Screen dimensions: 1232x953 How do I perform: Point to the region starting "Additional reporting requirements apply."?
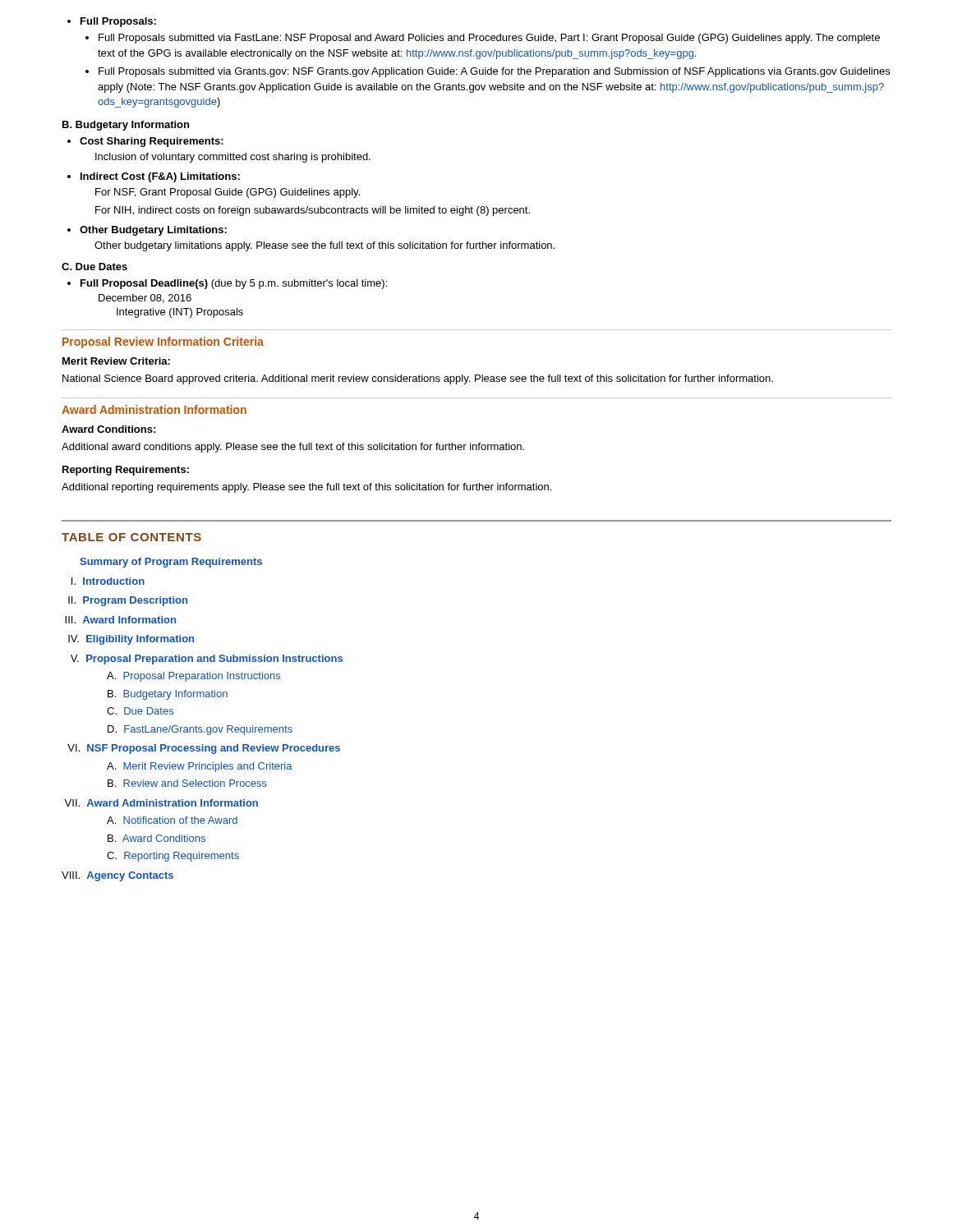307,487
